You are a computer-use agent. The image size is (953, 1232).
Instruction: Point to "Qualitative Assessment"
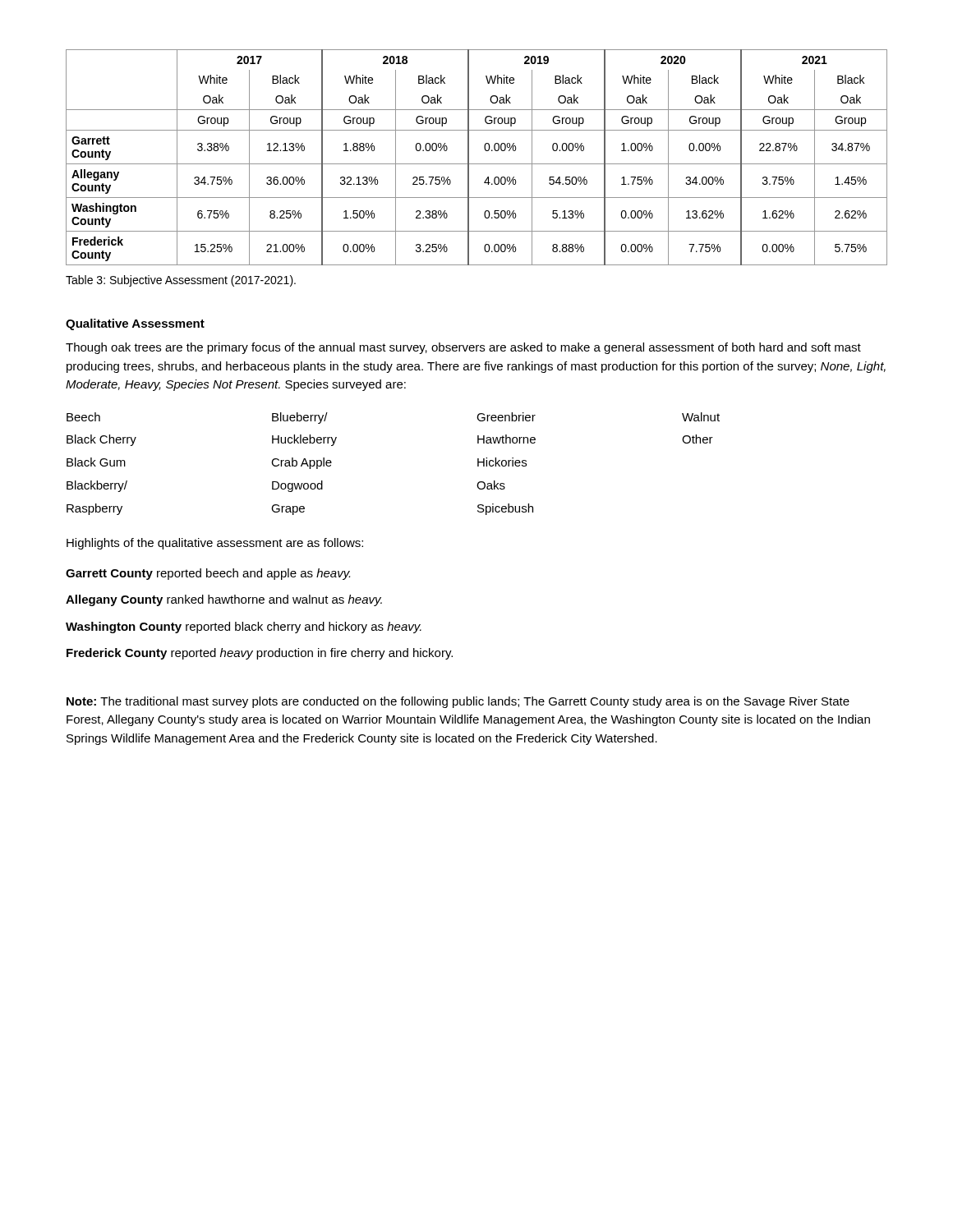point(135,323)
